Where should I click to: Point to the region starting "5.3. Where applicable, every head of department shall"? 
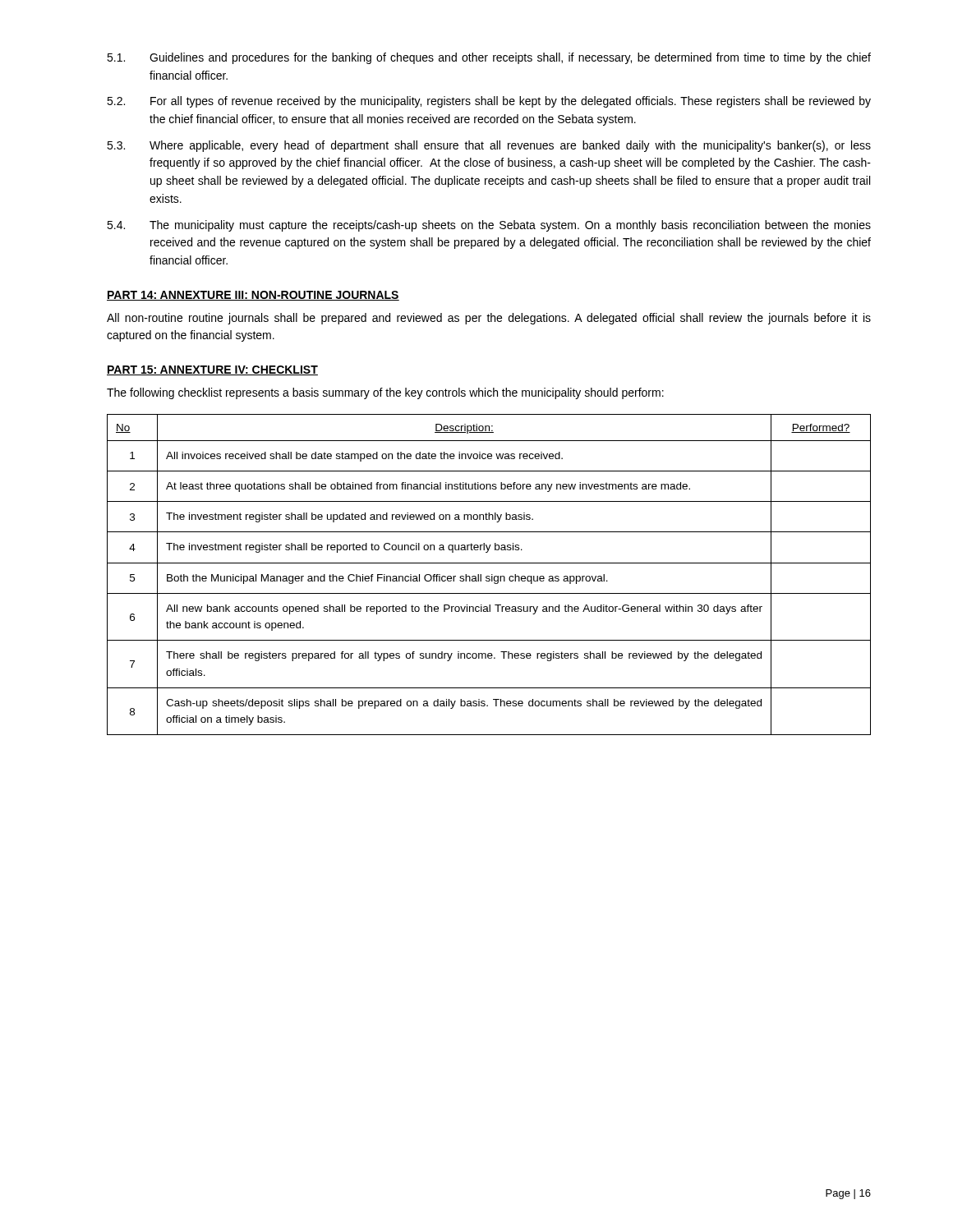pos(489,173)
